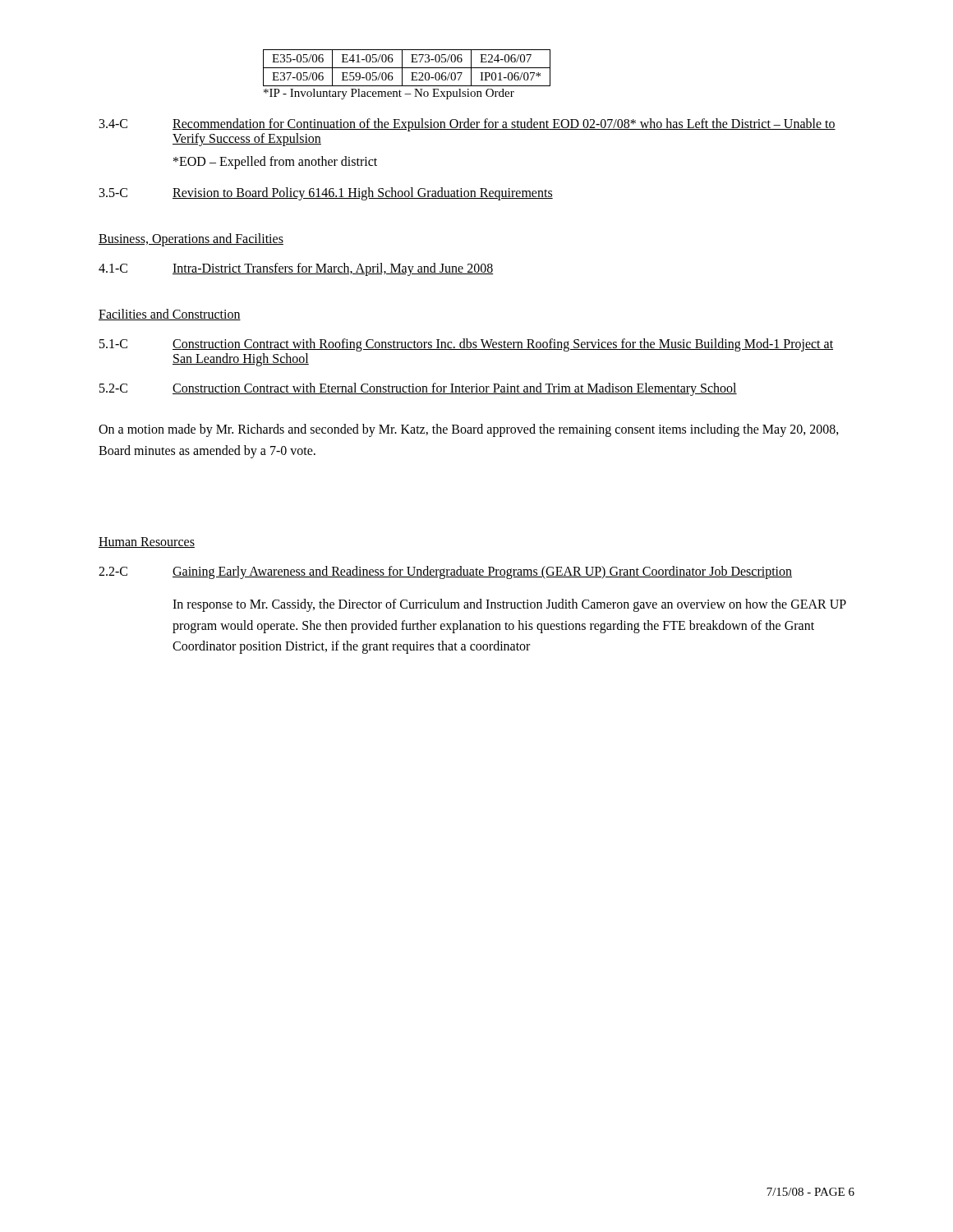
Task: Where is the passage that starts "5.2-C Construction Contract with Eternal Construction for Interior"?
Action: 476,388
